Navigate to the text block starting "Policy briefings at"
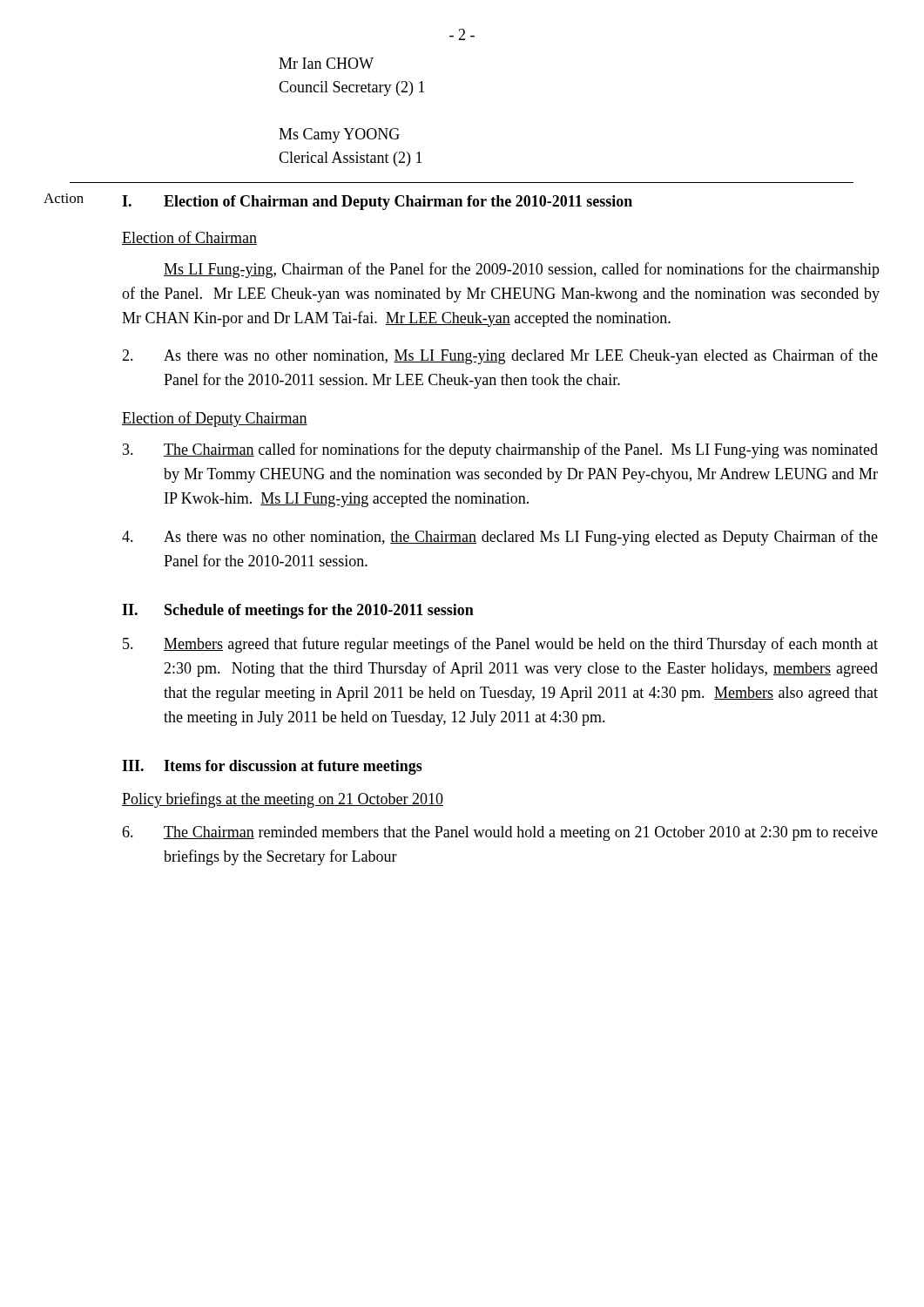This screenshot has height=1307, width=924. (283, 799)
